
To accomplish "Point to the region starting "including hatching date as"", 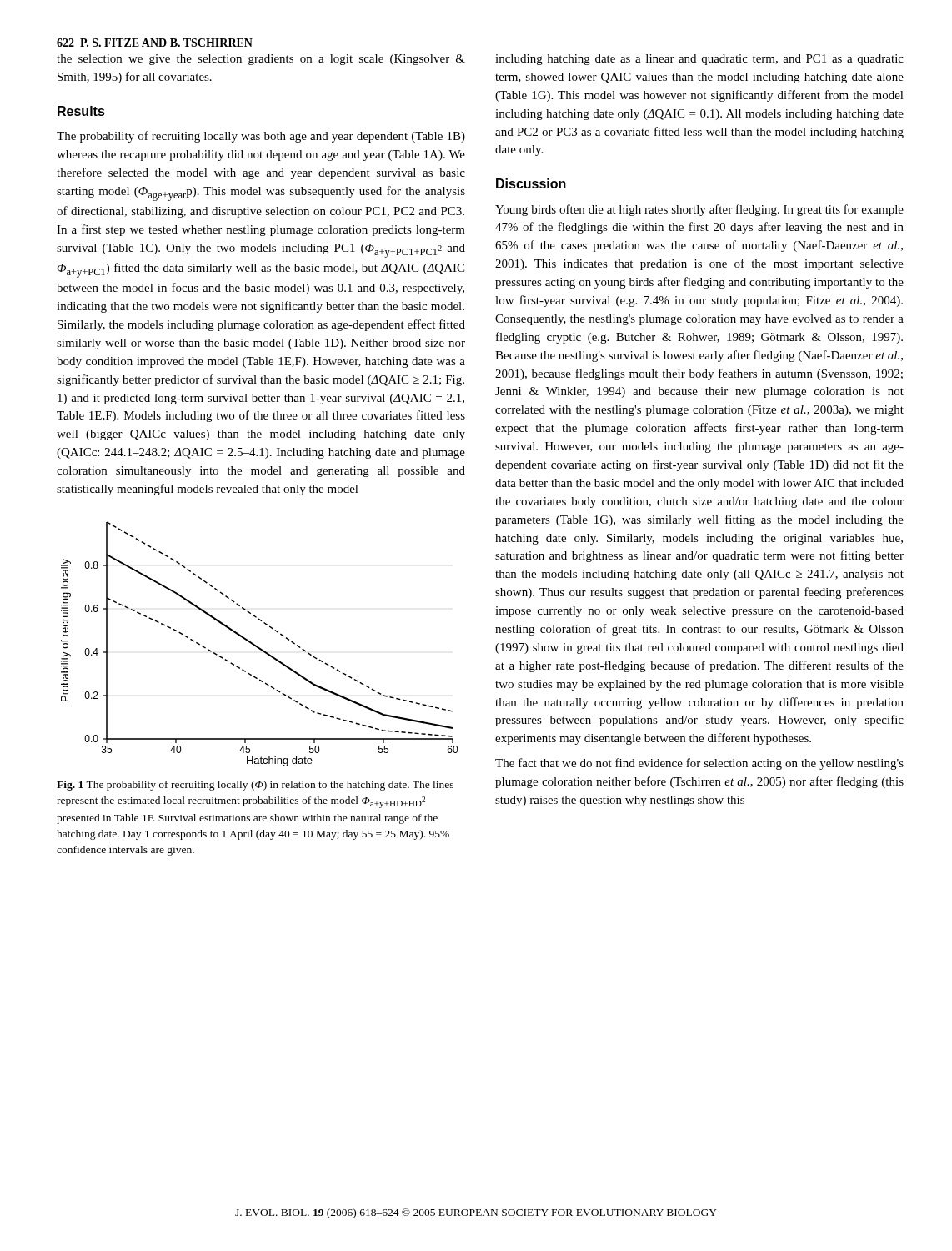I will pyautogui.click(x=699, y=105).
